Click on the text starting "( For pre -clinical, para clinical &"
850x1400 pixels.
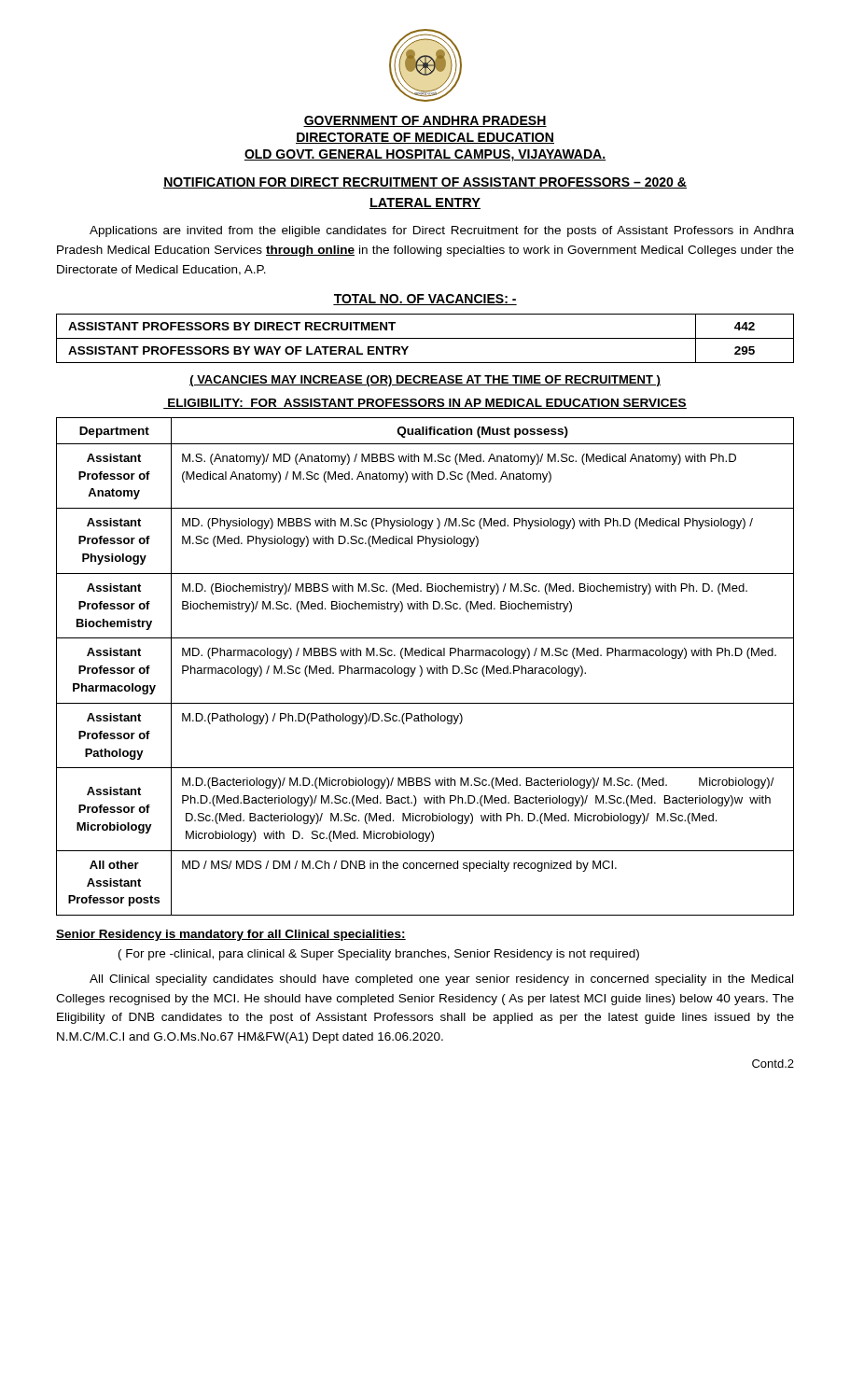coord(365,954)
